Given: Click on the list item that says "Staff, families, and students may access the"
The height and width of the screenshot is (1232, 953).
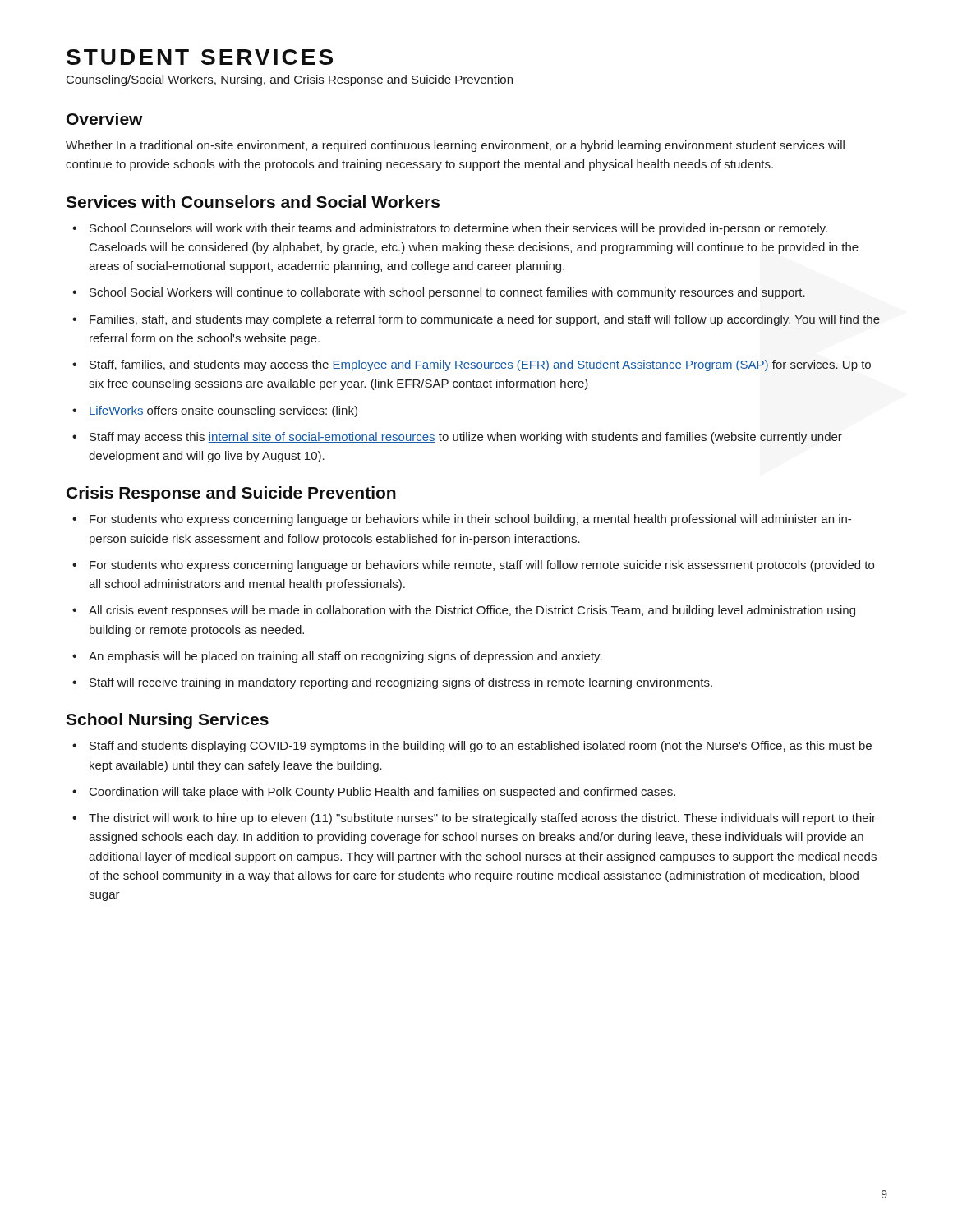Looking at the screenshot, I should point(480,374).
